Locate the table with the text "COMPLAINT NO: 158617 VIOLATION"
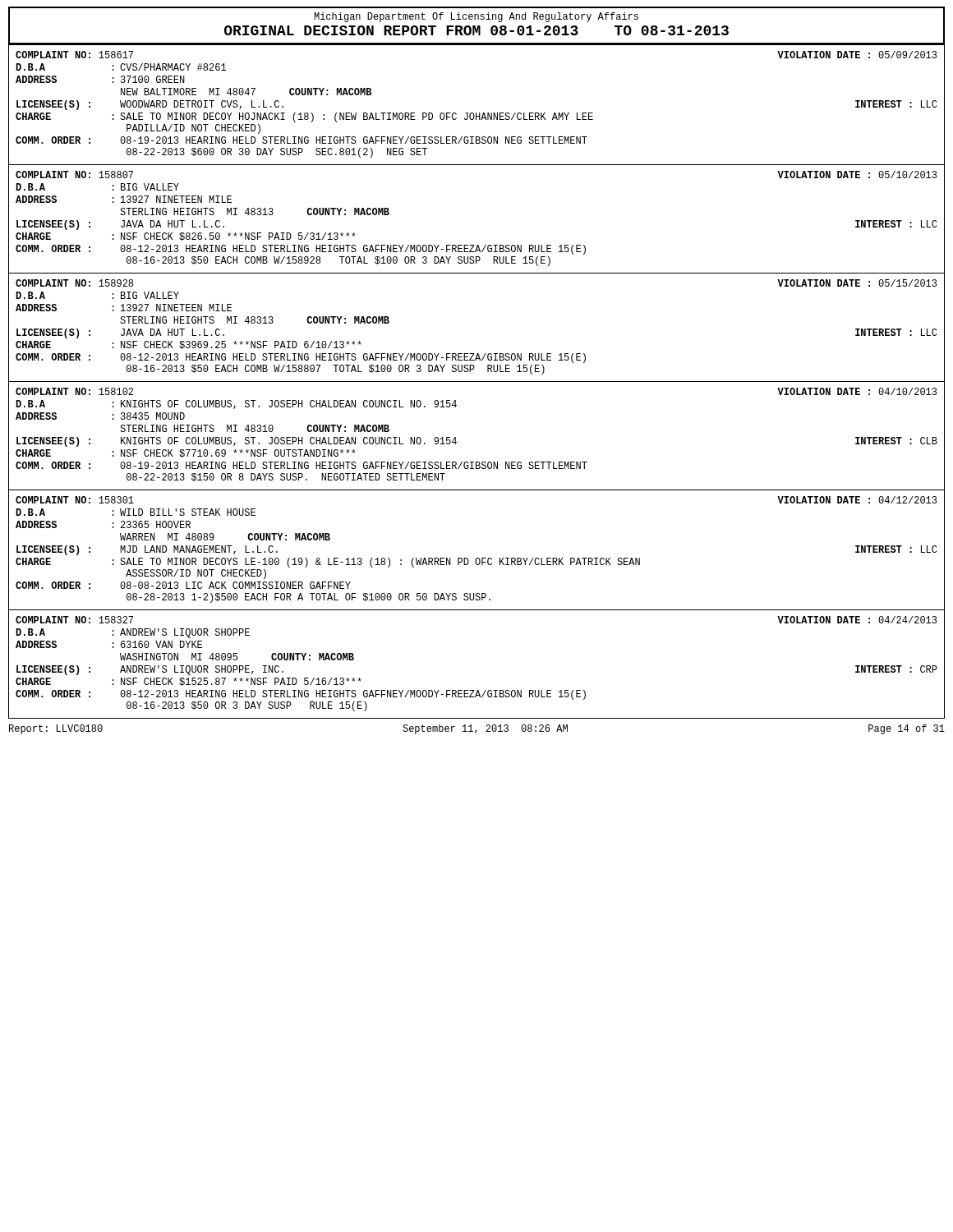The height and width of the screenshot is (1232, 953). pos(476,105)
